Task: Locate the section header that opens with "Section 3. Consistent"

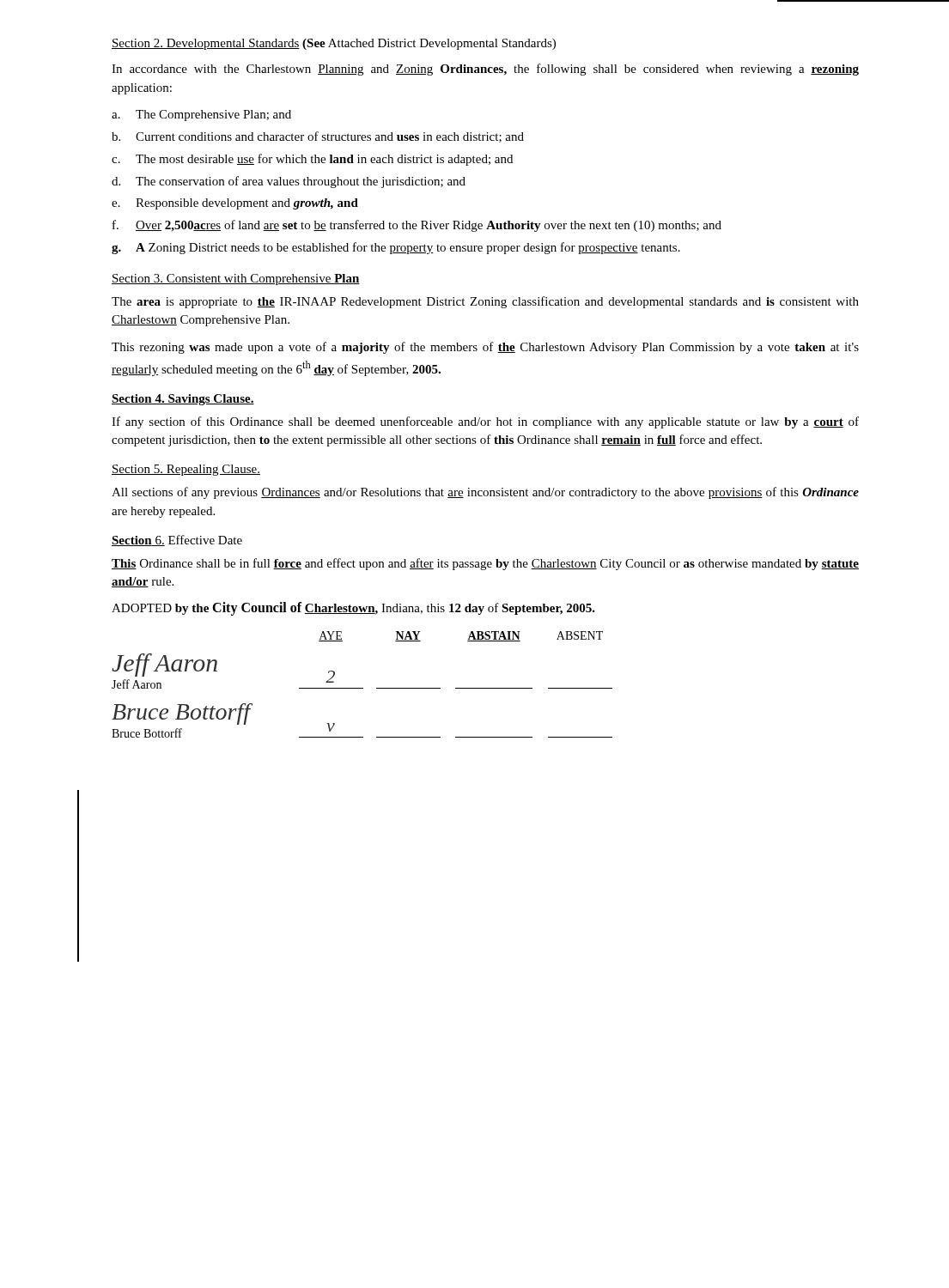Action: click(x=235, y=278)
